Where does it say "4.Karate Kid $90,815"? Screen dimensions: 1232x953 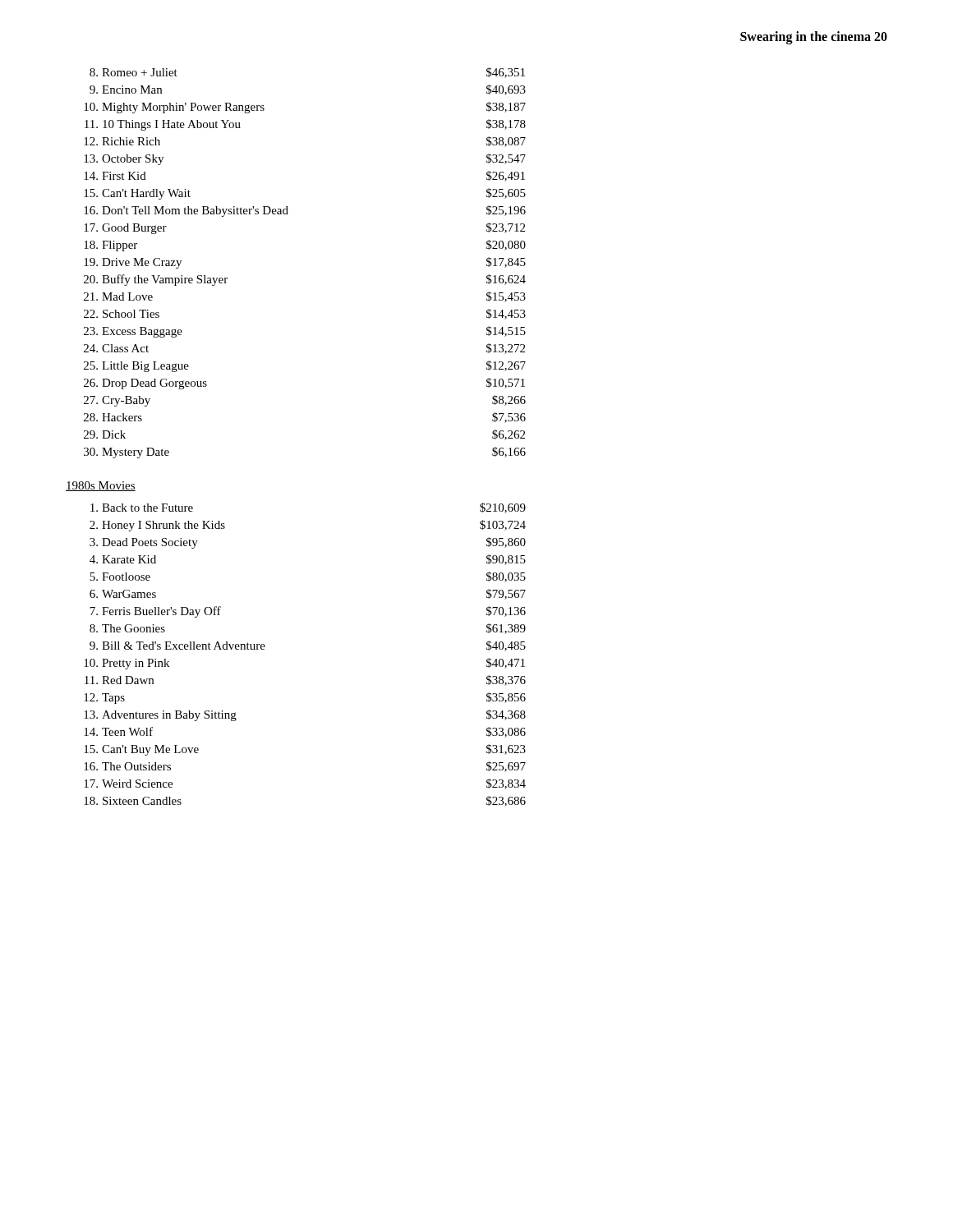123,561
